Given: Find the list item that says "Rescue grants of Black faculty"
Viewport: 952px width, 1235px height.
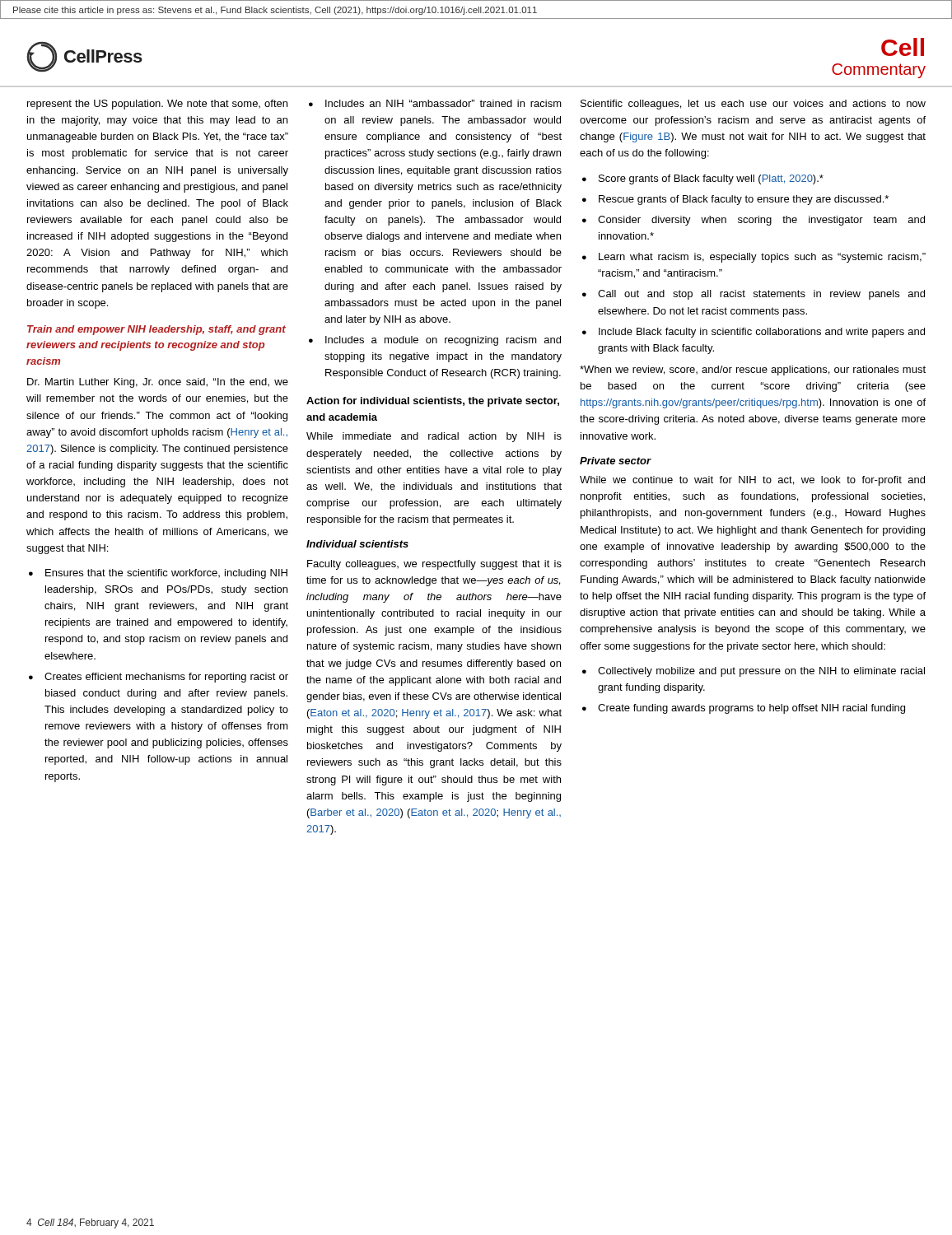Looking at the screenshot, I should [743, 199].
